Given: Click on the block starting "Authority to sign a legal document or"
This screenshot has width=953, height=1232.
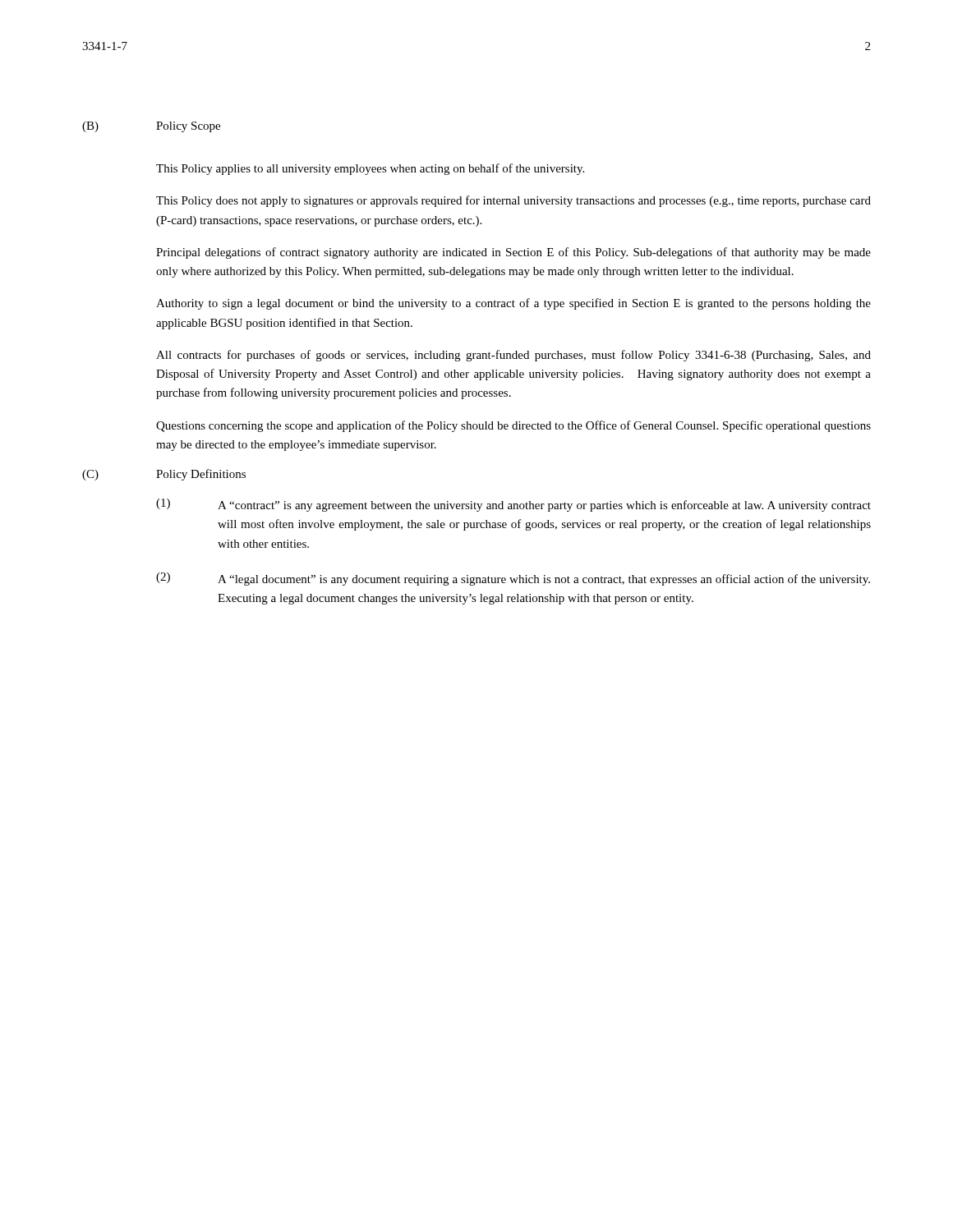Looking at the screenshot, I should pyautogui.click(x=513, y=313).
